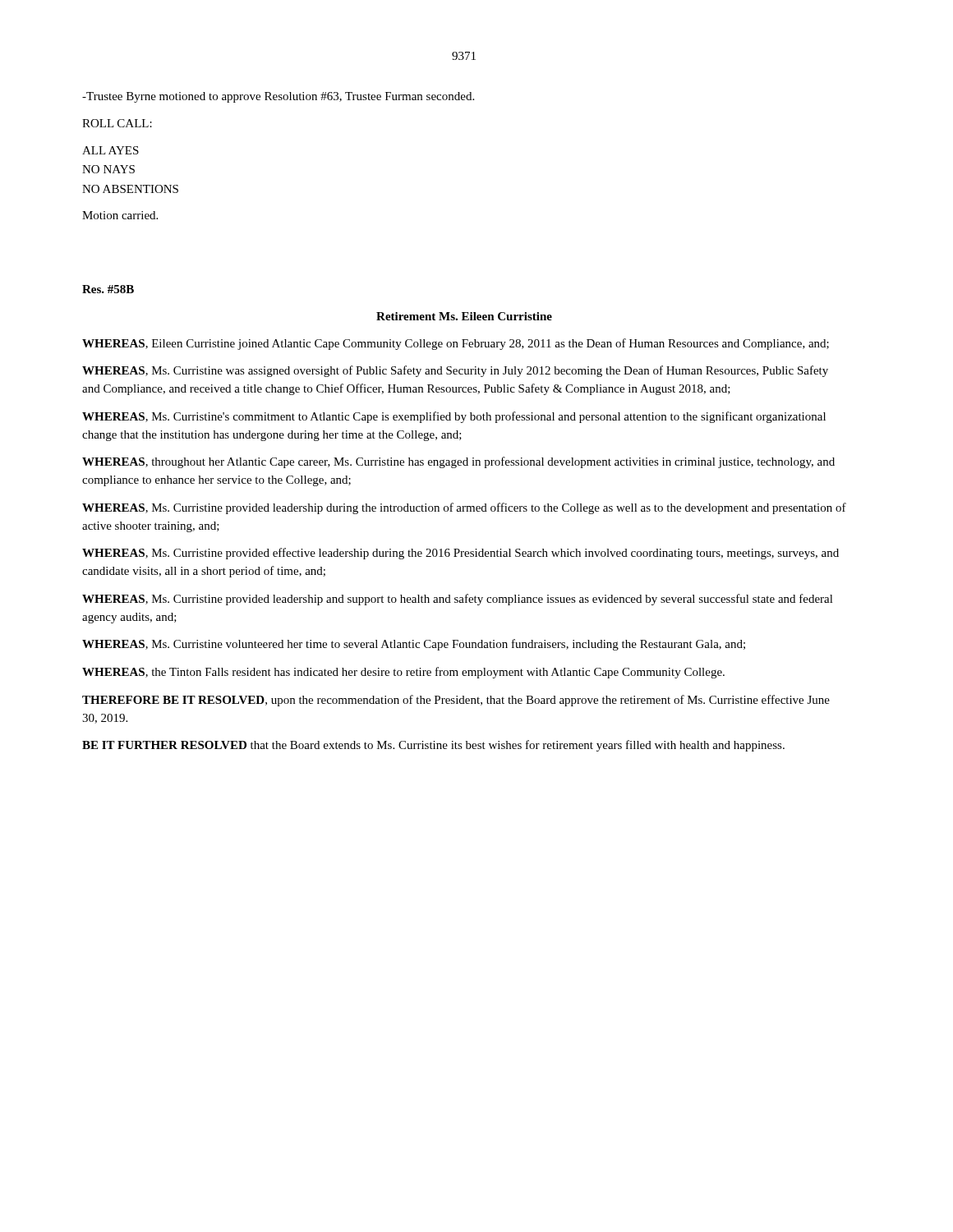
Task: Locate the text block with the text "WHEREAS, Eileen Curristine joined Atlantic Cape Community College"
Action: (x=456, y=343)
